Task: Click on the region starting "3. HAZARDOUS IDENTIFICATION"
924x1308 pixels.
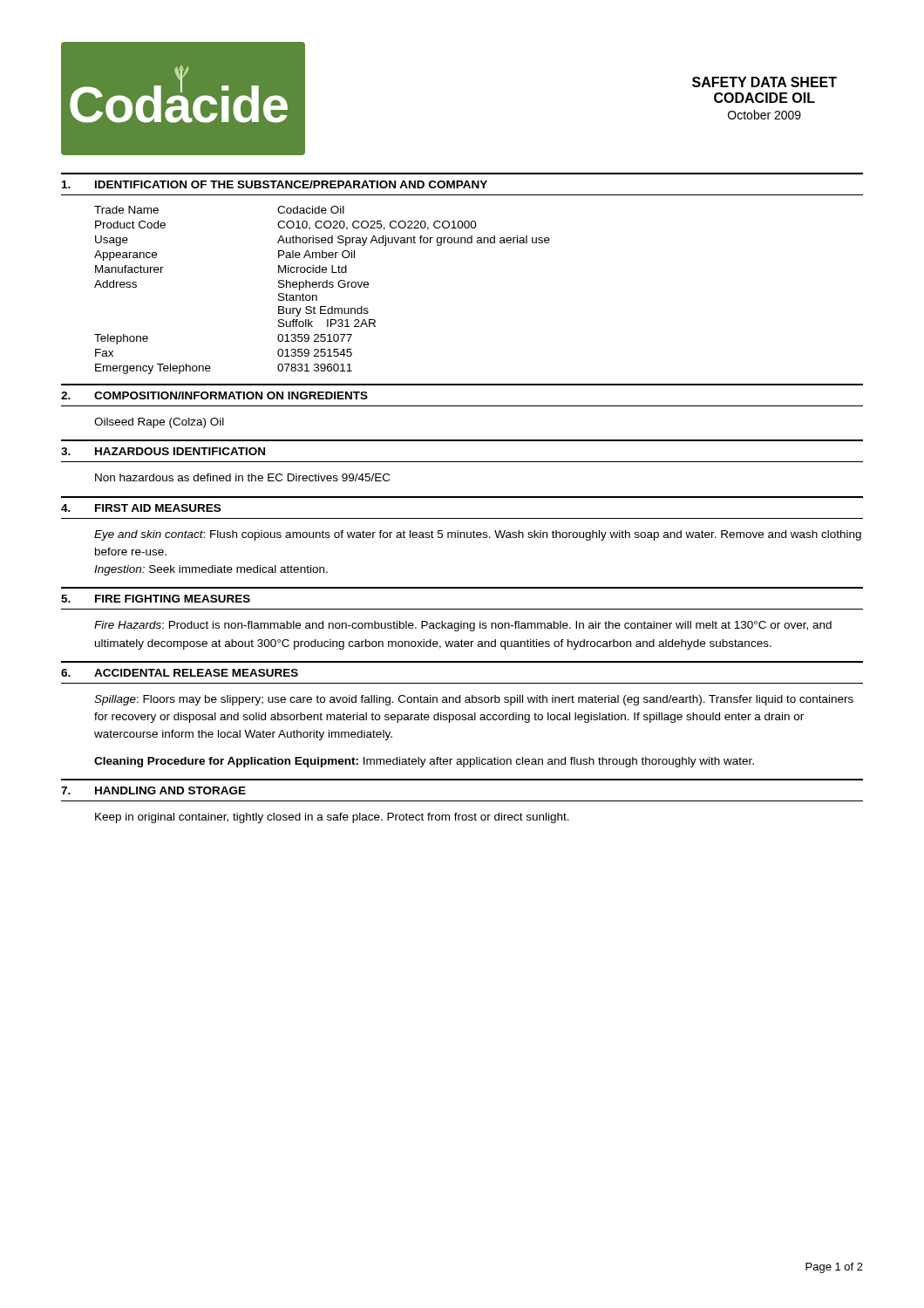Action: point(163,452)
